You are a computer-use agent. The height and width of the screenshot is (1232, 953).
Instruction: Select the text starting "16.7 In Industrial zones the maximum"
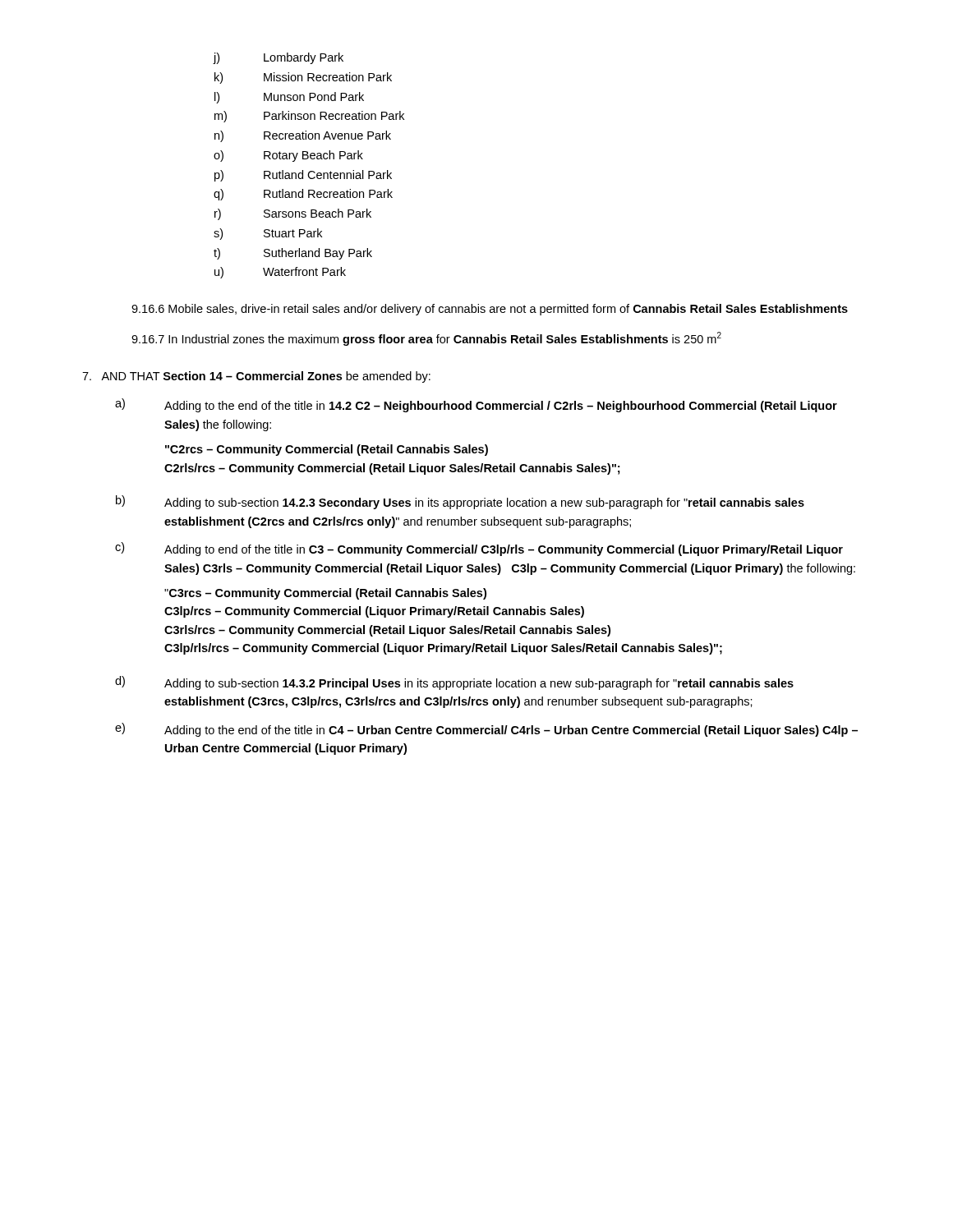click(426, 339)
